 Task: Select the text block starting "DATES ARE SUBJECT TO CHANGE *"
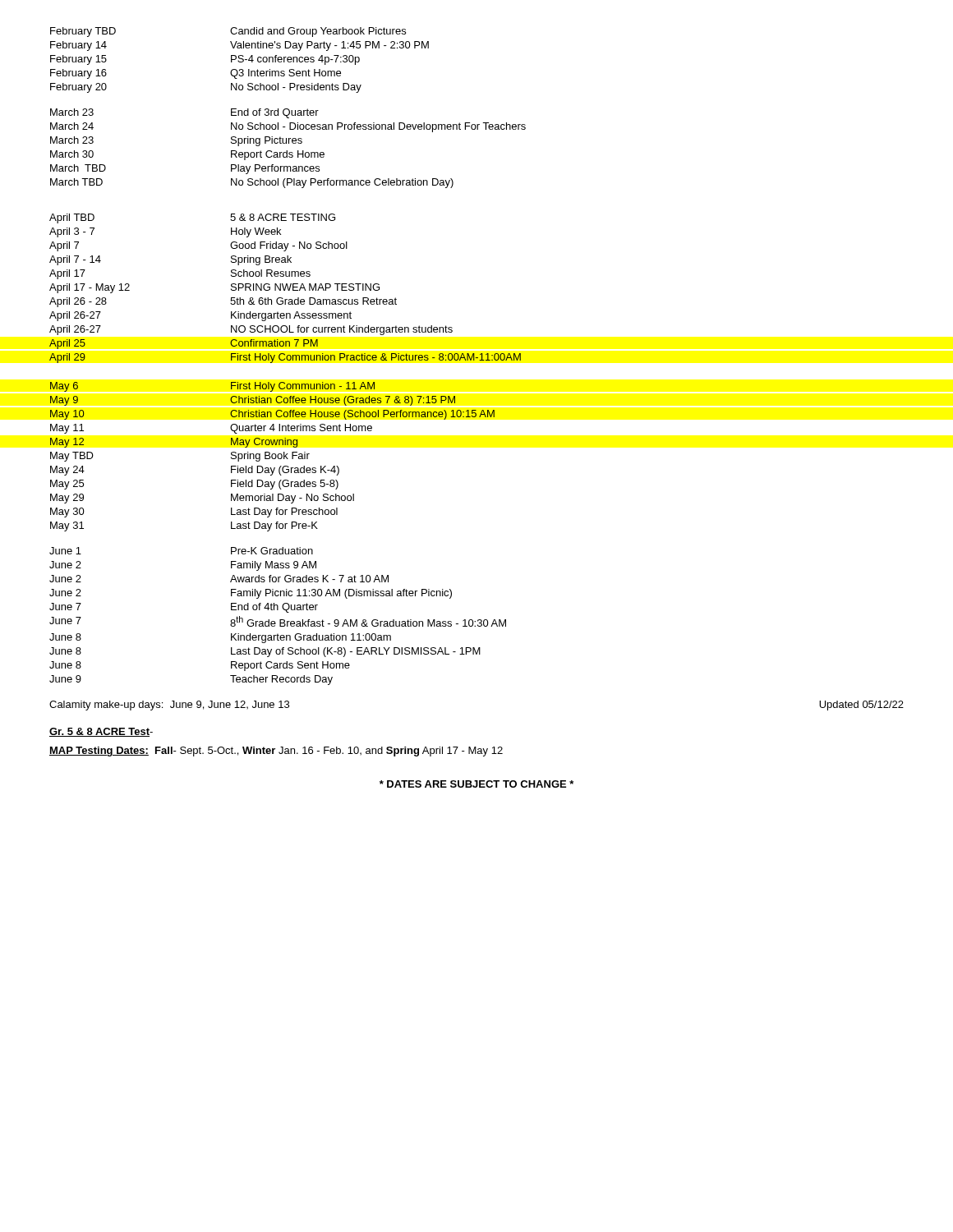click(476, 784)
